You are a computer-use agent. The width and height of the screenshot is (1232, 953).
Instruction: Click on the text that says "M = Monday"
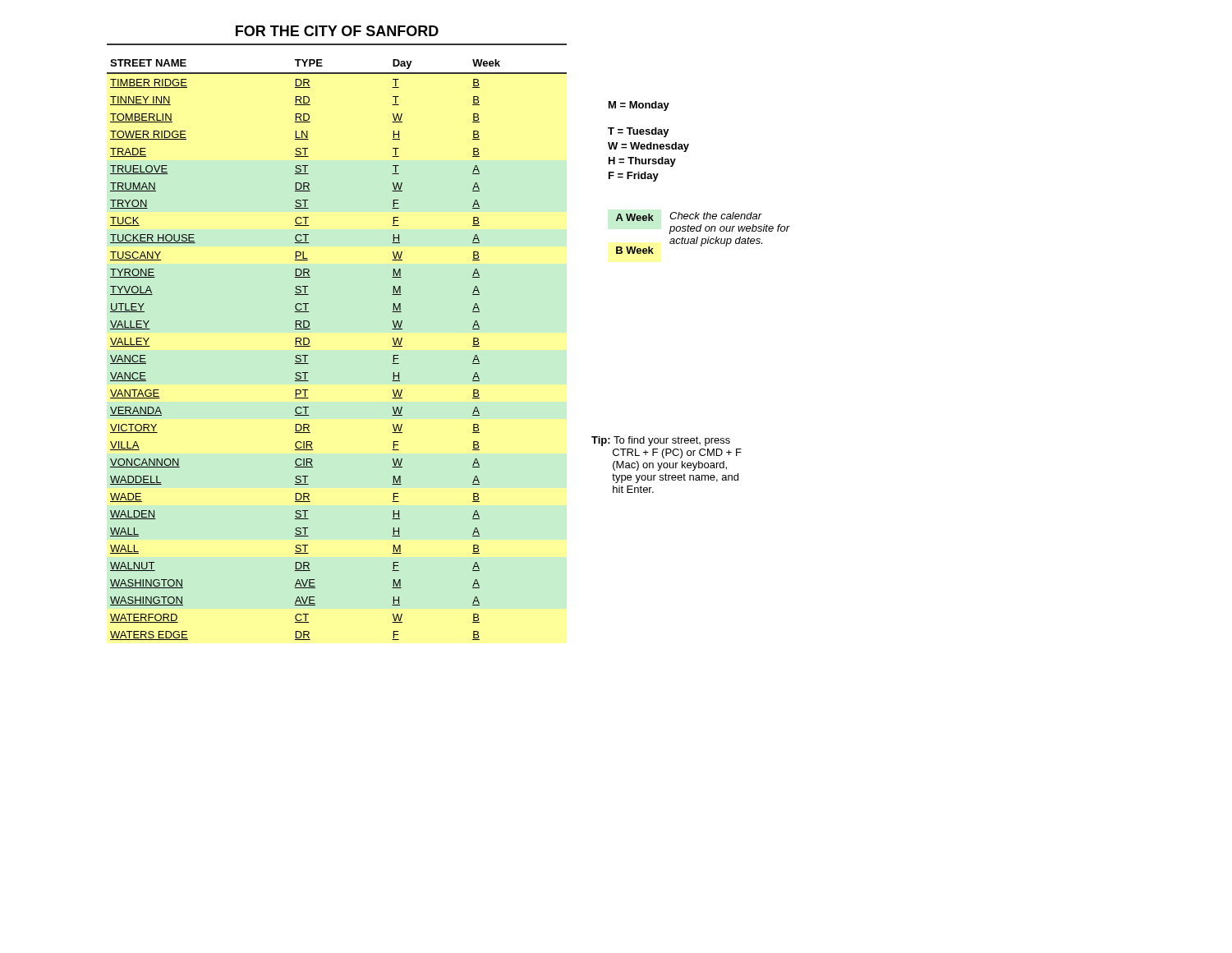[x=638, y=105]
